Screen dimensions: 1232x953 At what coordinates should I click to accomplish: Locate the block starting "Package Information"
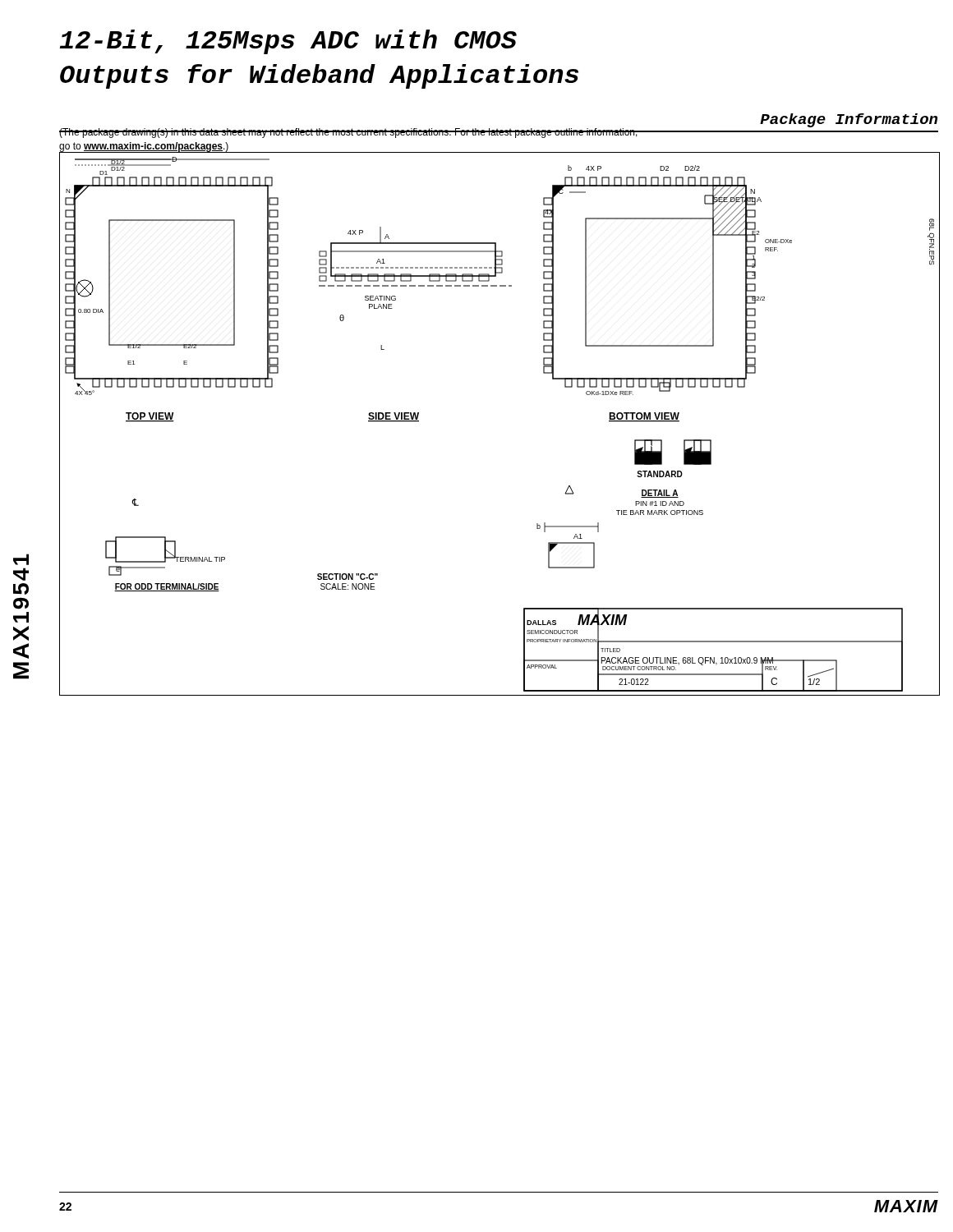(849, 120)
